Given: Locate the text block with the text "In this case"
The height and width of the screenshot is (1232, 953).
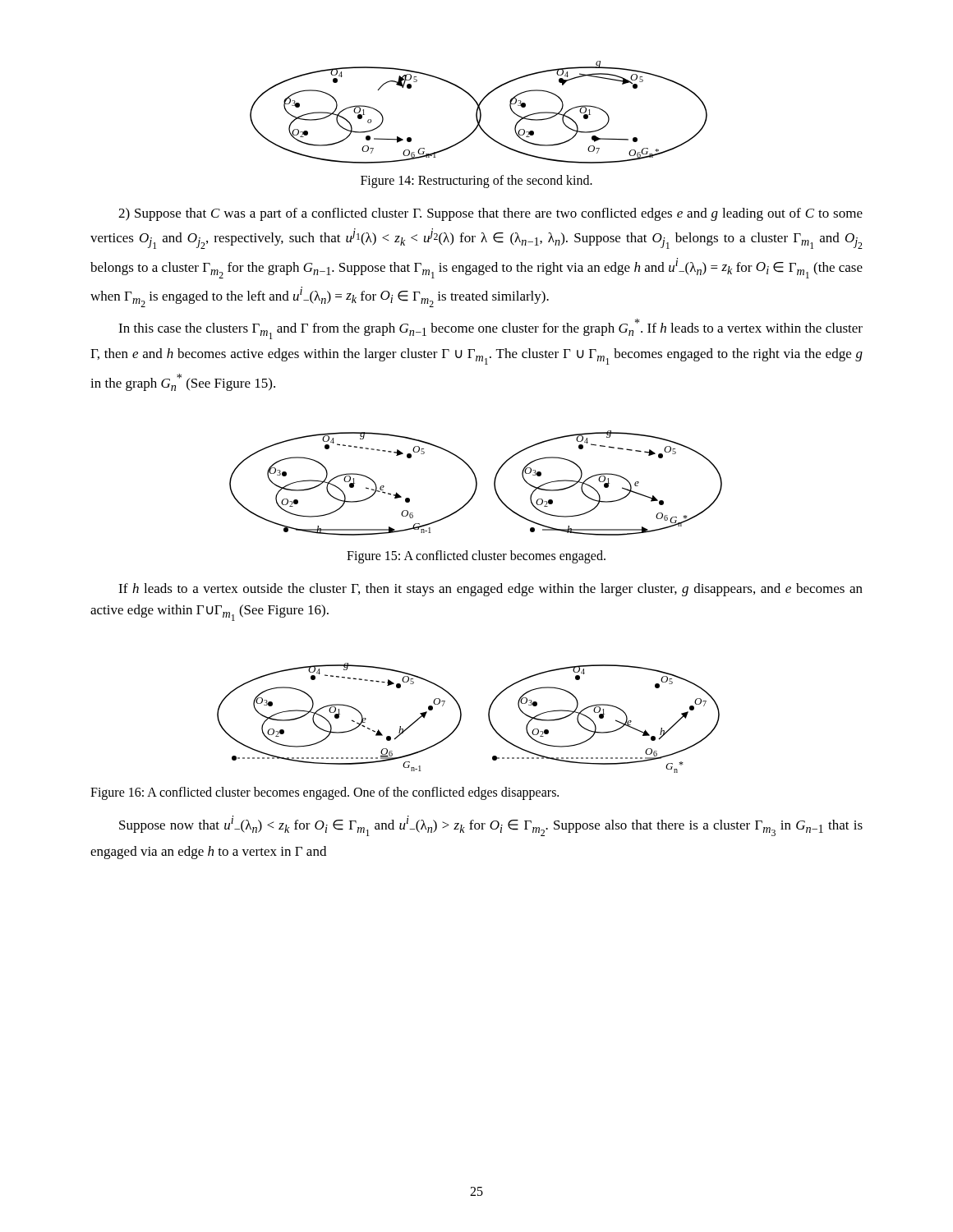Looking at the screenshot, I should pyautogui.click(x=476, y=355).
